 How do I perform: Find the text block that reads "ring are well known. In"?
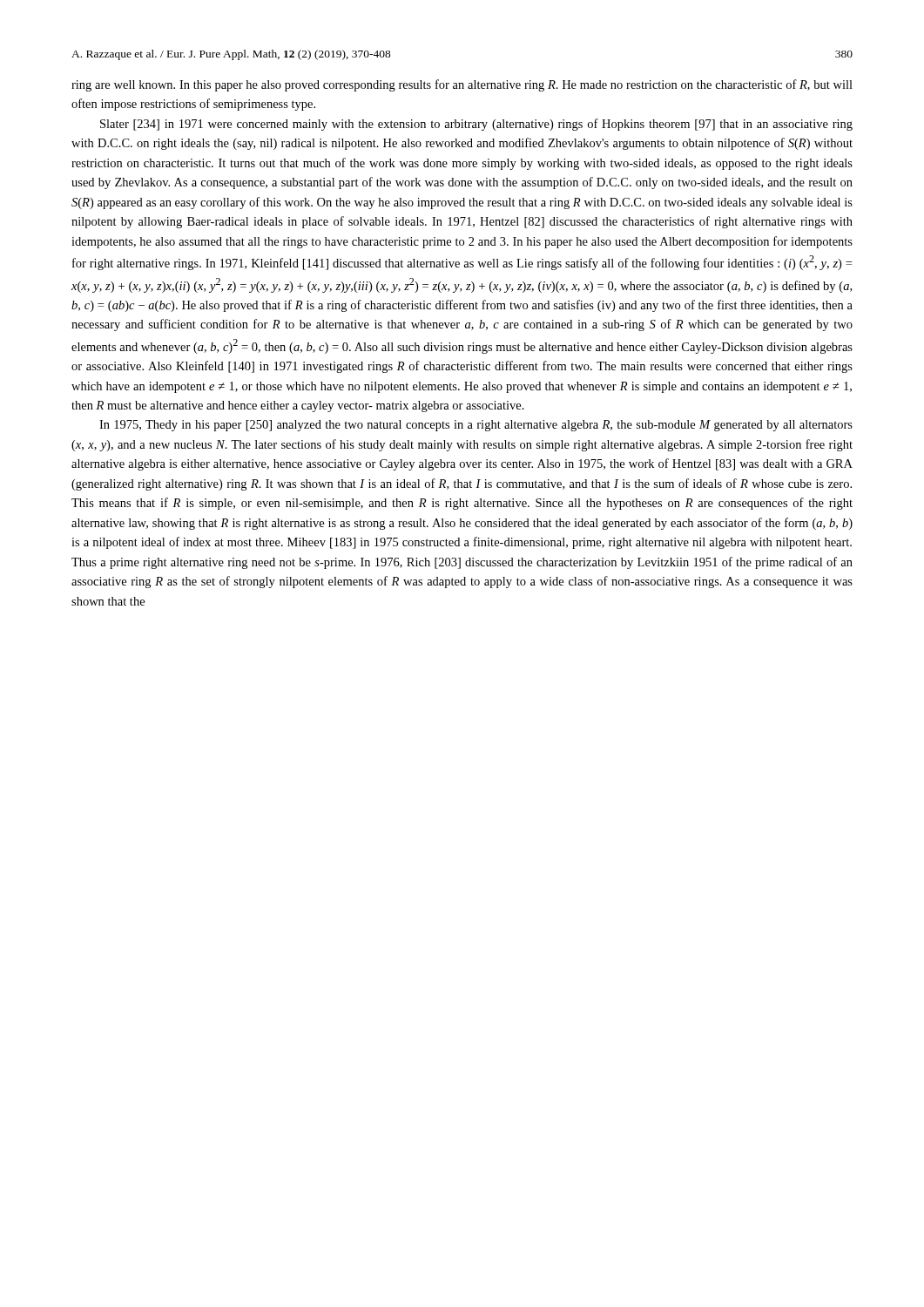pyautogui.click(x=462, y=343)
